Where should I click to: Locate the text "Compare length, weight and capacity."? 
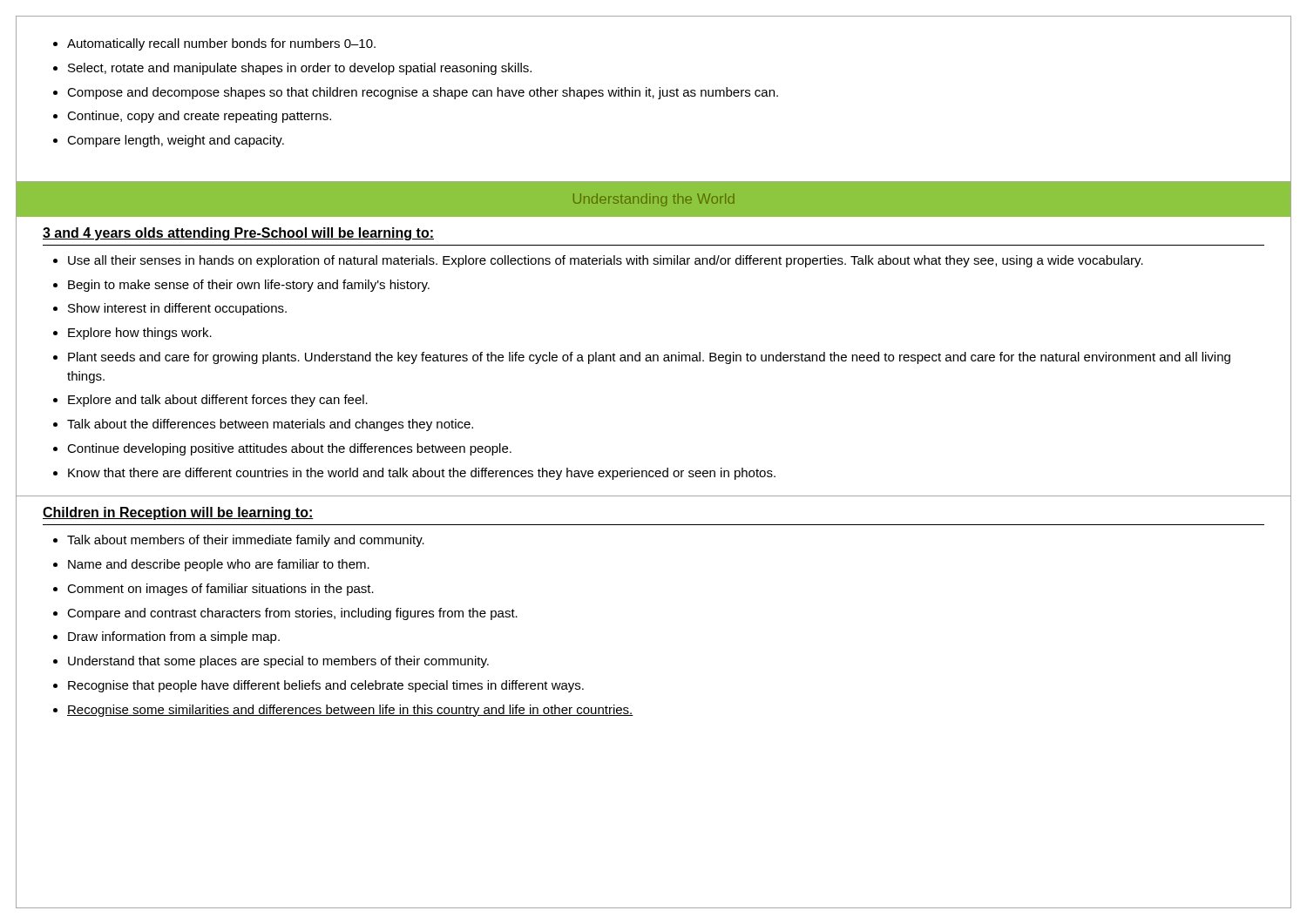click(169, 141)
